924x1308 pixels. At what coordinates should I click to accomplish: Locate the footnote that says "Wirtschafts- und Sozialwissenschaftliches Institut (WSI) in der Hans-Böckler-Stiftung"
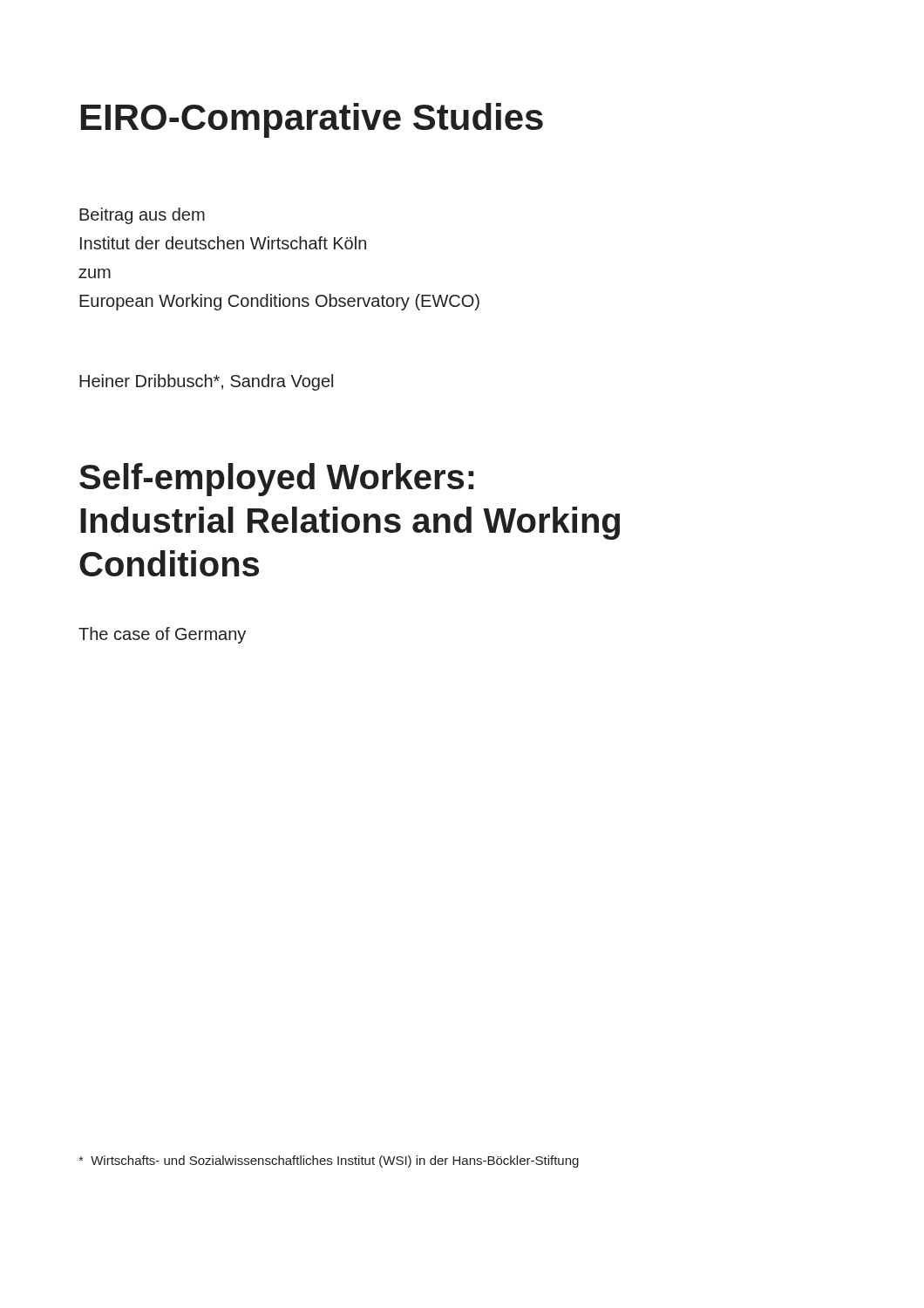click(329, 1160)
